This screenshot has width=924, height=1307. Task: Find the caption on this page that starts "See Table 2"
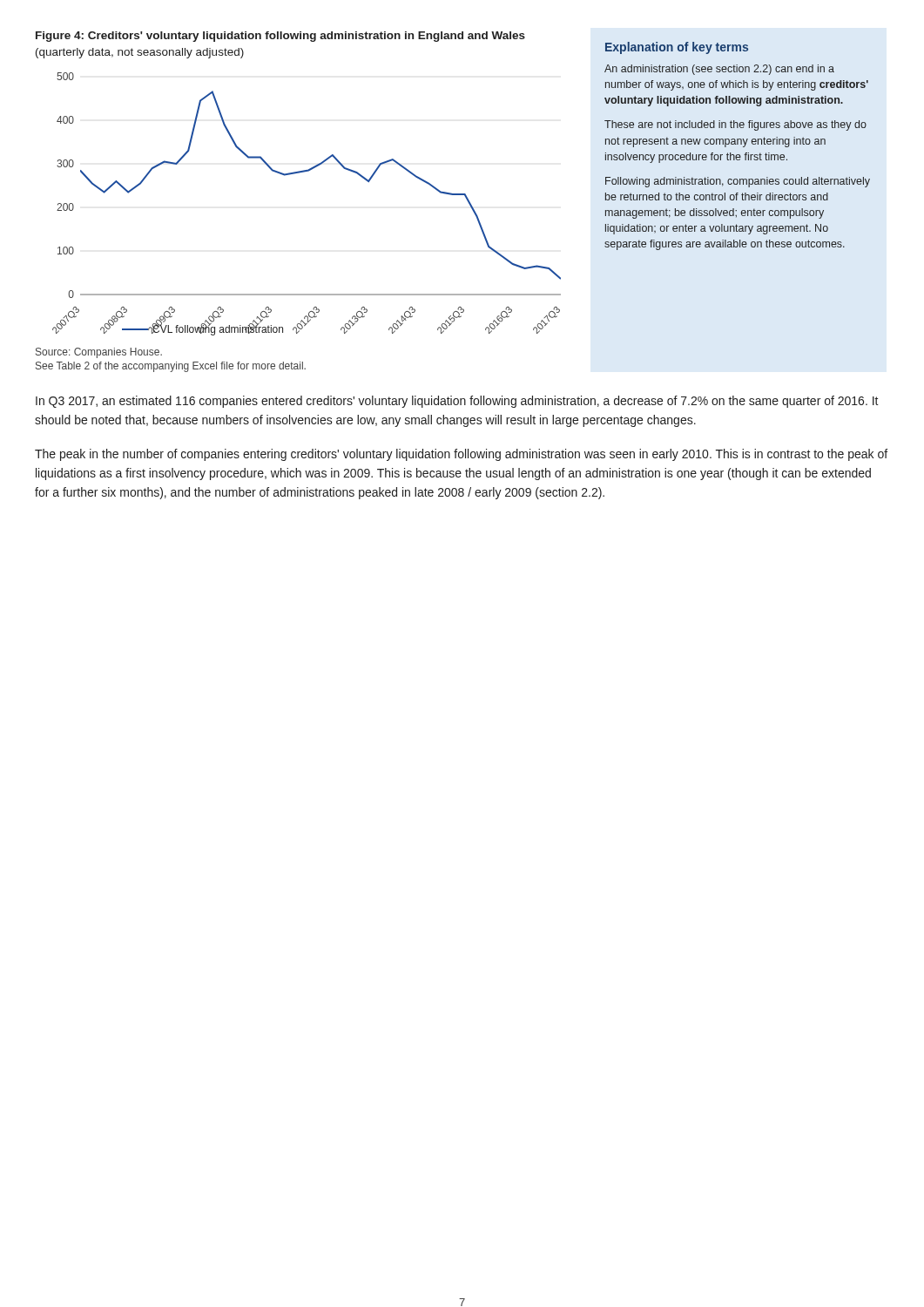pyautogui.click(x=171, y=366)
